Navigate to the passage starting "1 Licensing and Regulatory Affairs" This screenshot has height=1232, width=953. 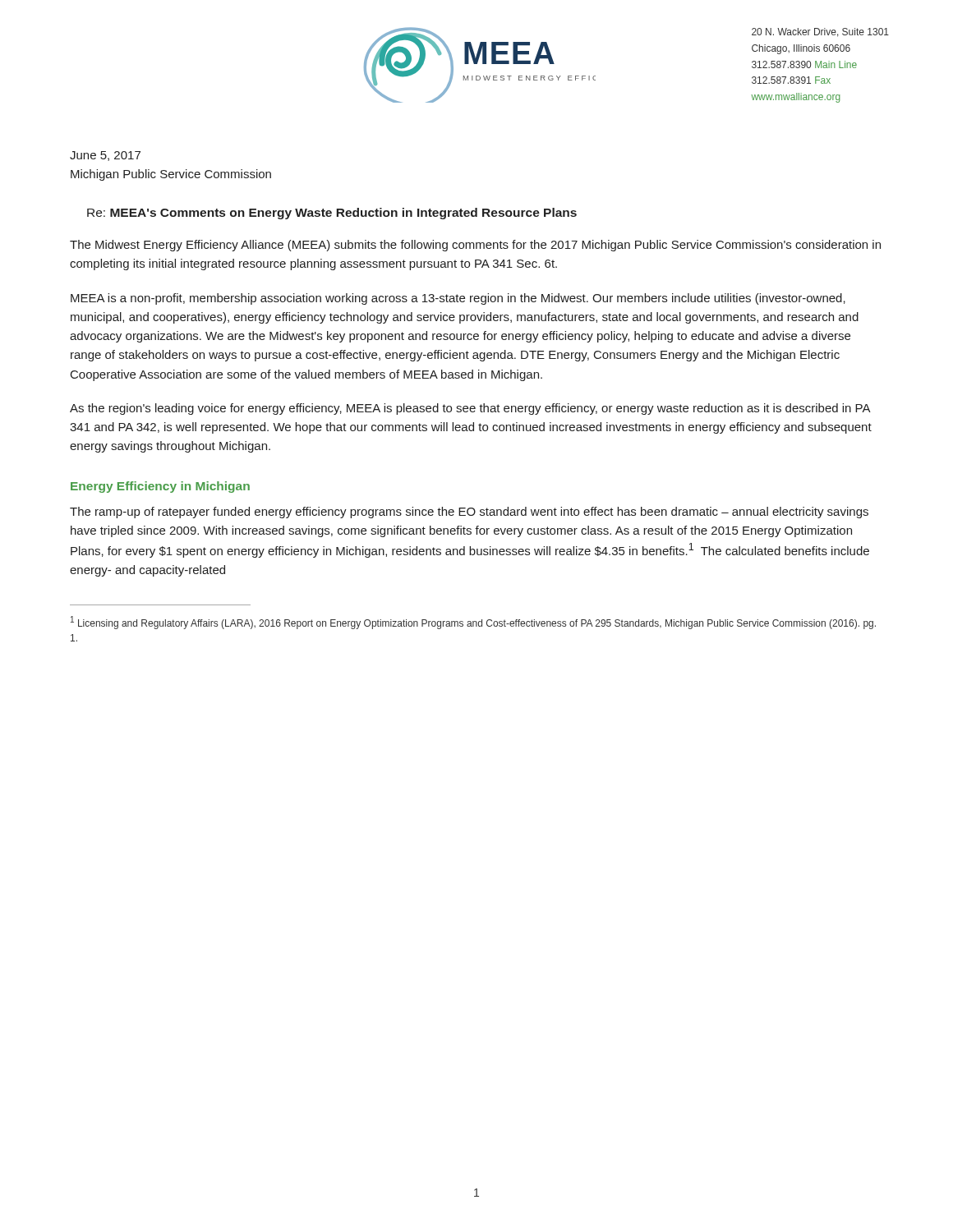click(x=473, y=629)
